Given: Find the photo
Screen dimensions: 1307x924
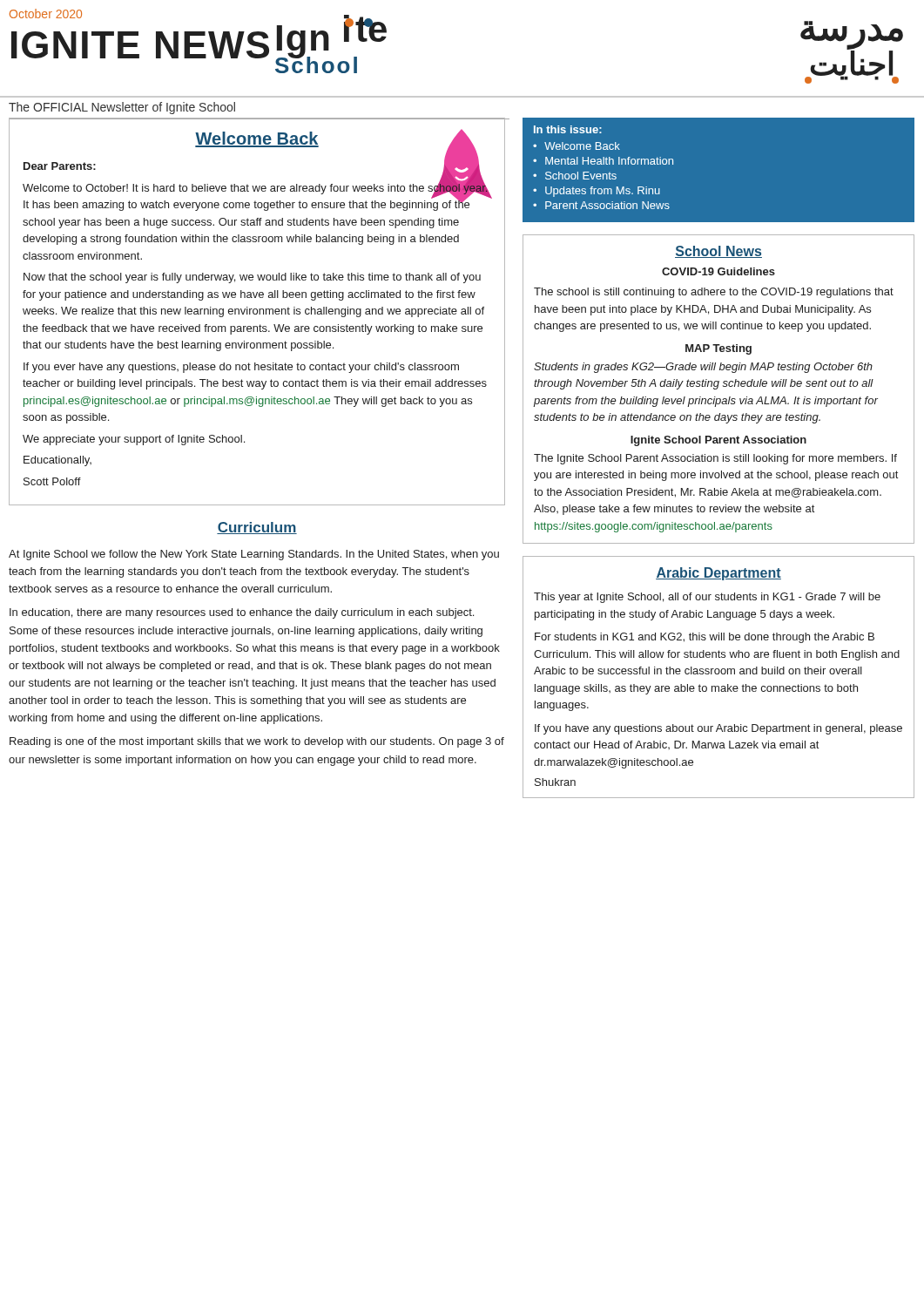Looking at the screenshot, I should pyautogui.click(x=462, y=172).
